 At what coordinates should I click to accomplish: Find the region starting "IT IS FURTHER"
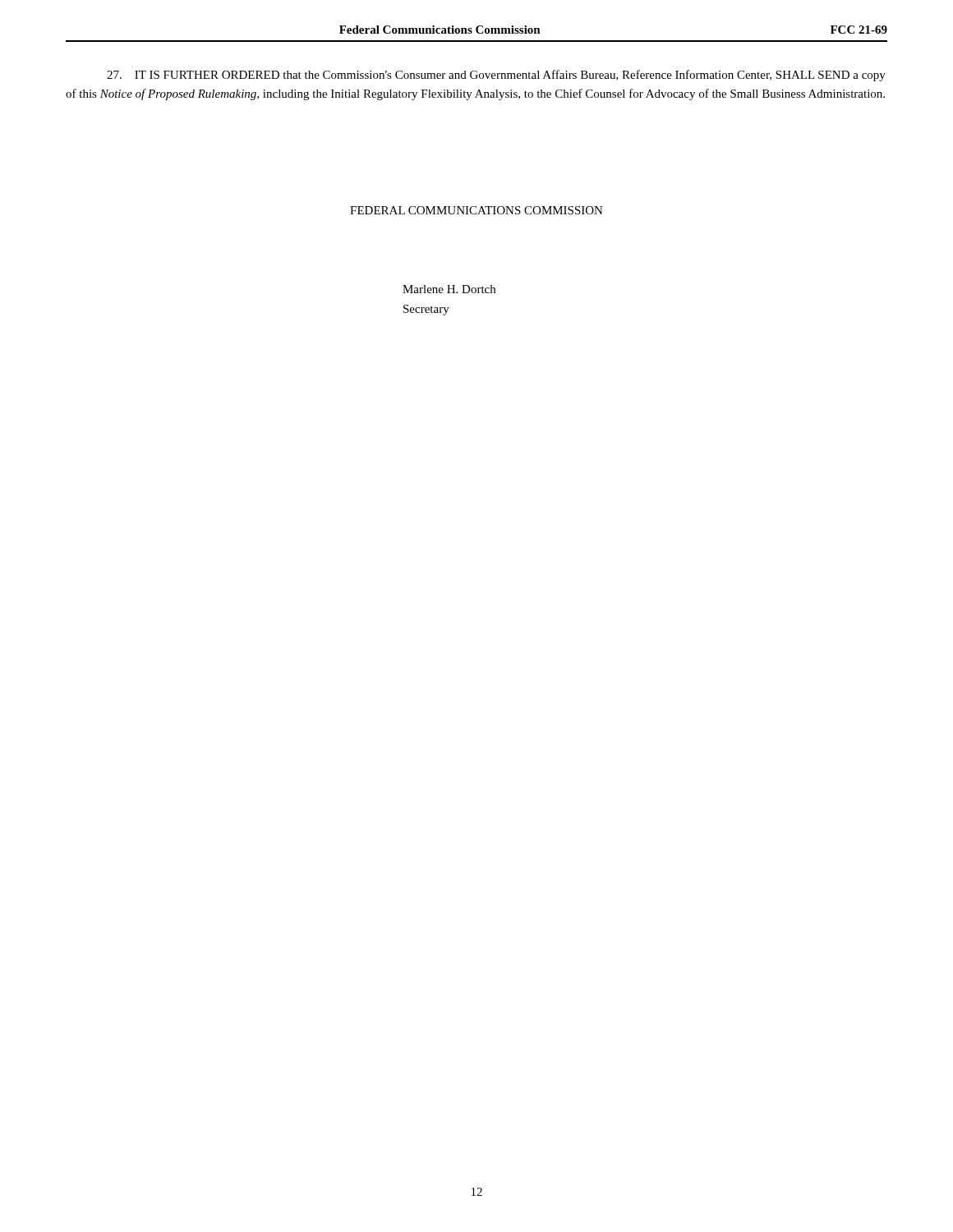coord(476,84)
